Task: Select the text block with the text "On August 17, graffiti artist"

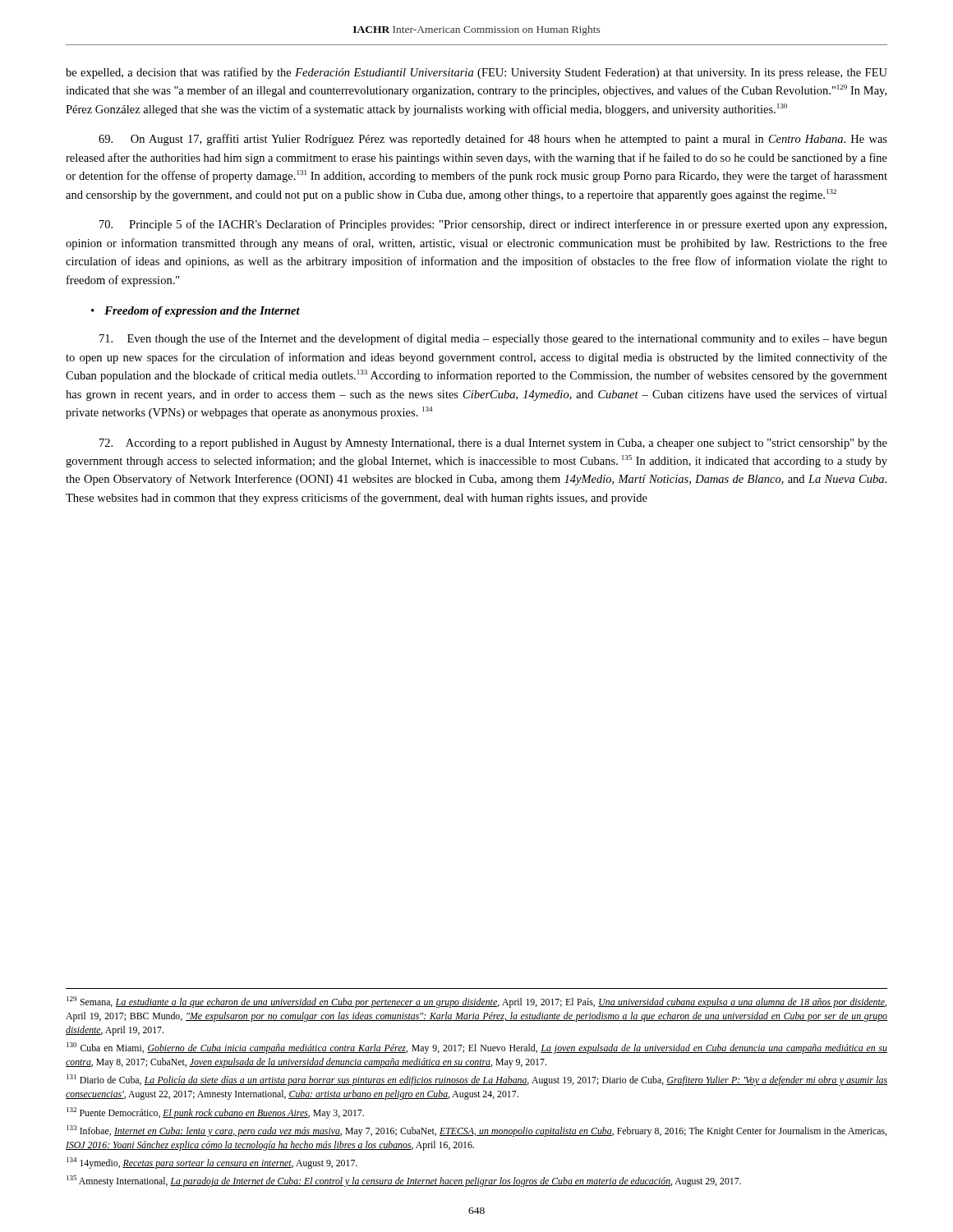Action: click(x=476, y=167)
